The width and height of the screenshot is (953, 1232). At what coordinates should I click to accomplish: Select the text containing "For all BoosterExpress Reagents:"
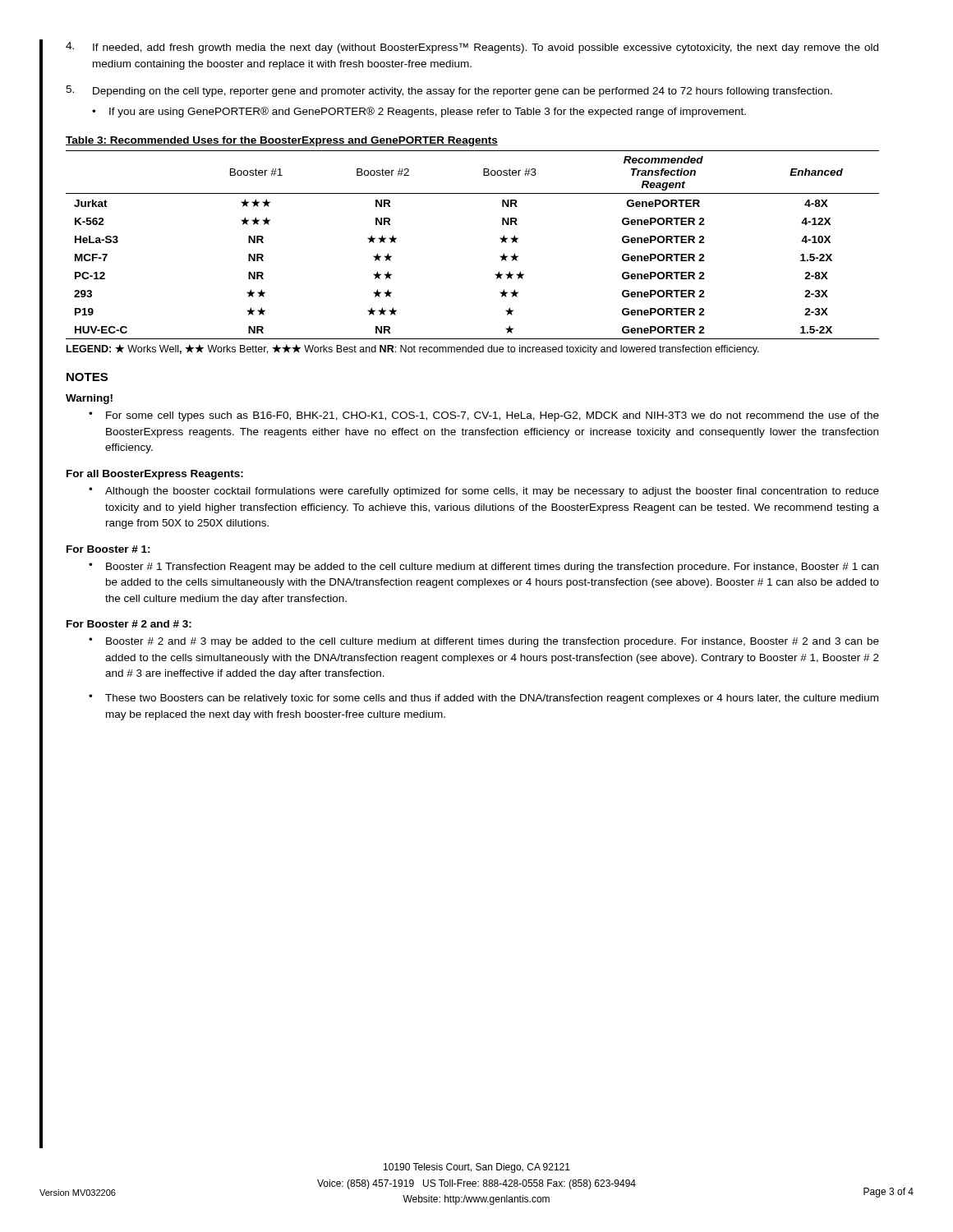[x=155, y=473]
